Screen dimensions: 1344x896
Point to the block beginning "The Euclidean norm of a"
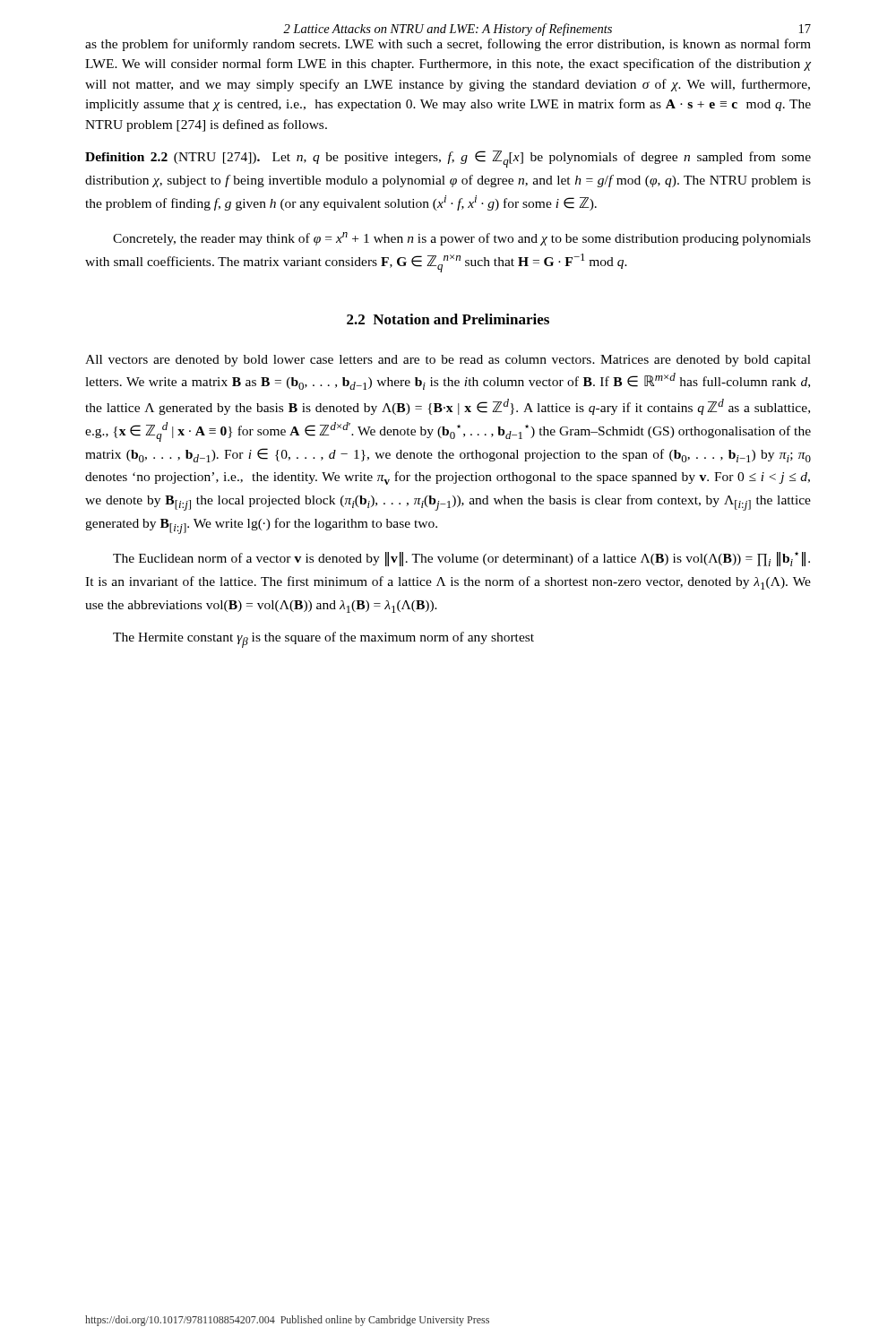(448, 582)
